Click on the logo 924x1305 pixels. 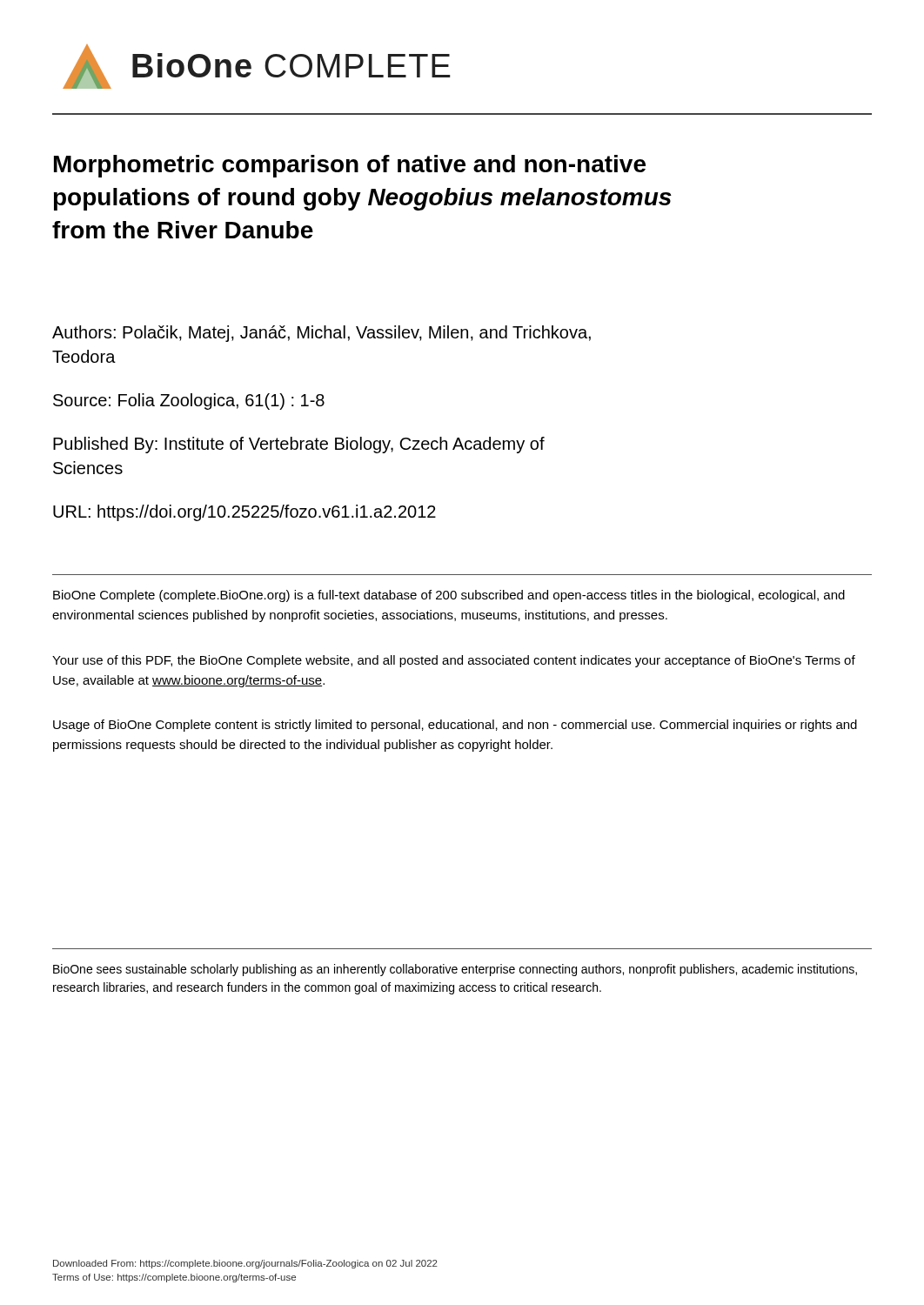coord(462,66)
